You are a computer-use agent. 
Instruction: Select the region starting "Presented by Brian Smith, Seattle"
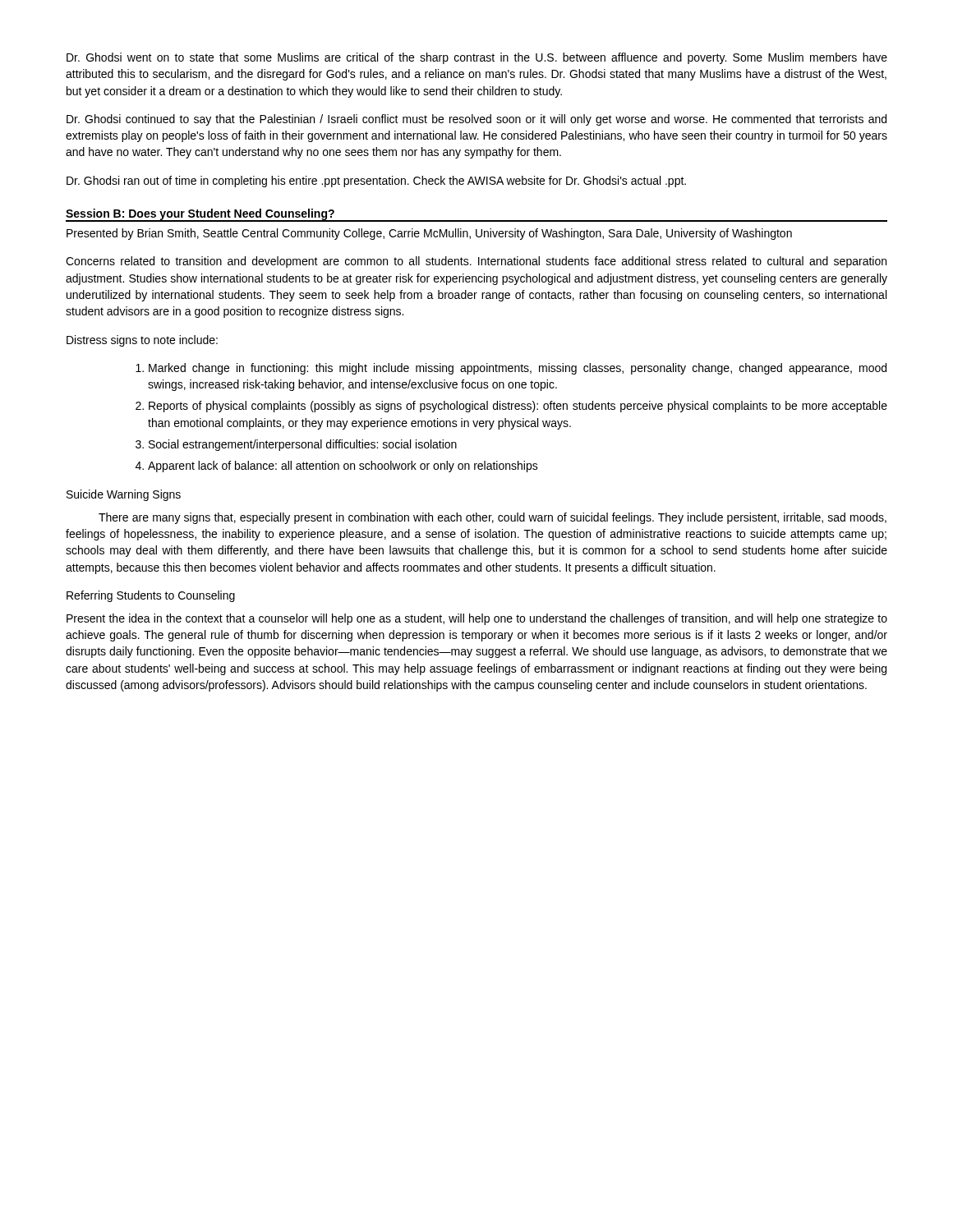[x=429, y=233]
